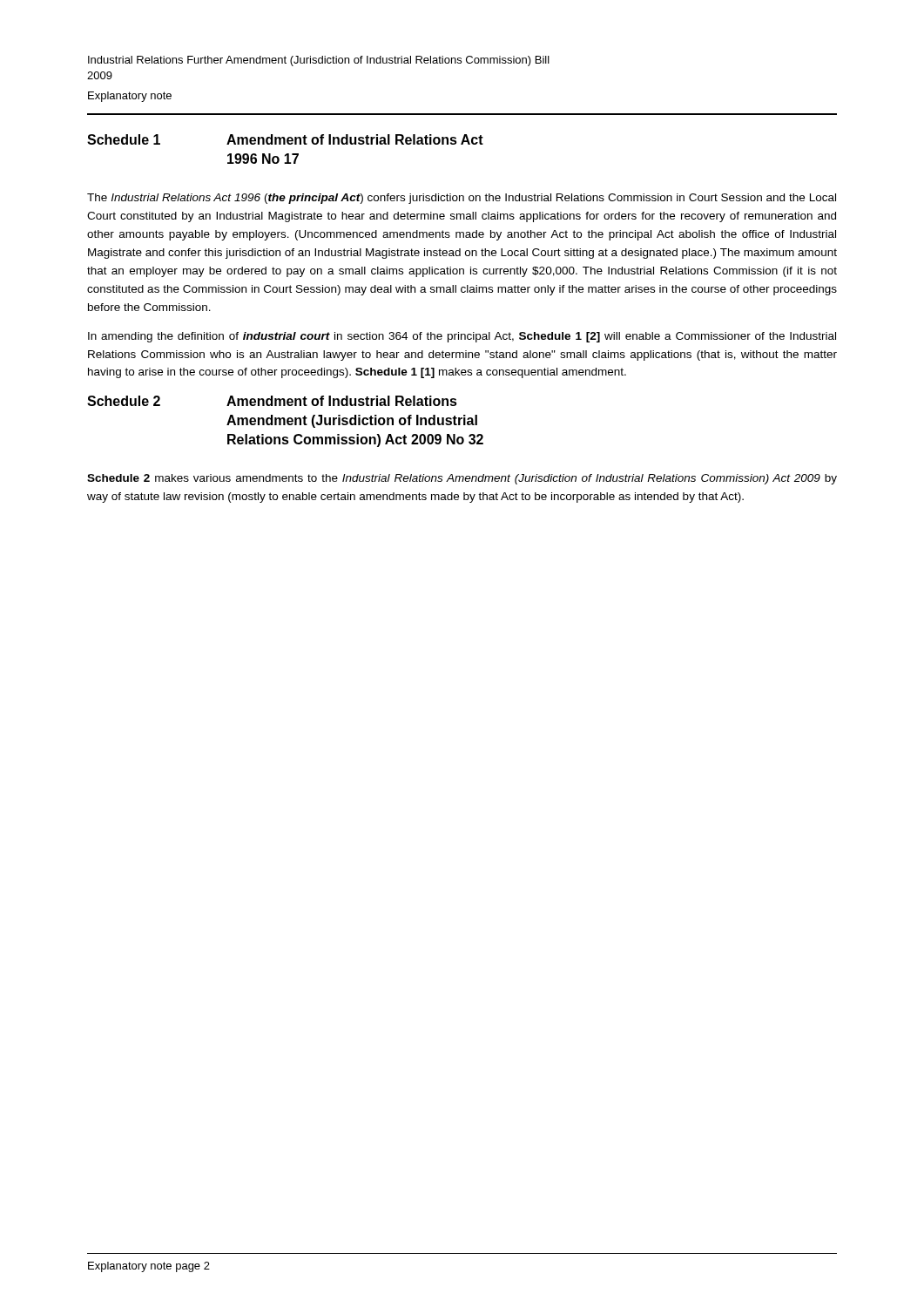The width and height of the screenshot is (924, 1307).
Task: Select the text starting "Schedule 1 Amendment of Industrial Relations Act1996 No"
Action: [462, 150]
